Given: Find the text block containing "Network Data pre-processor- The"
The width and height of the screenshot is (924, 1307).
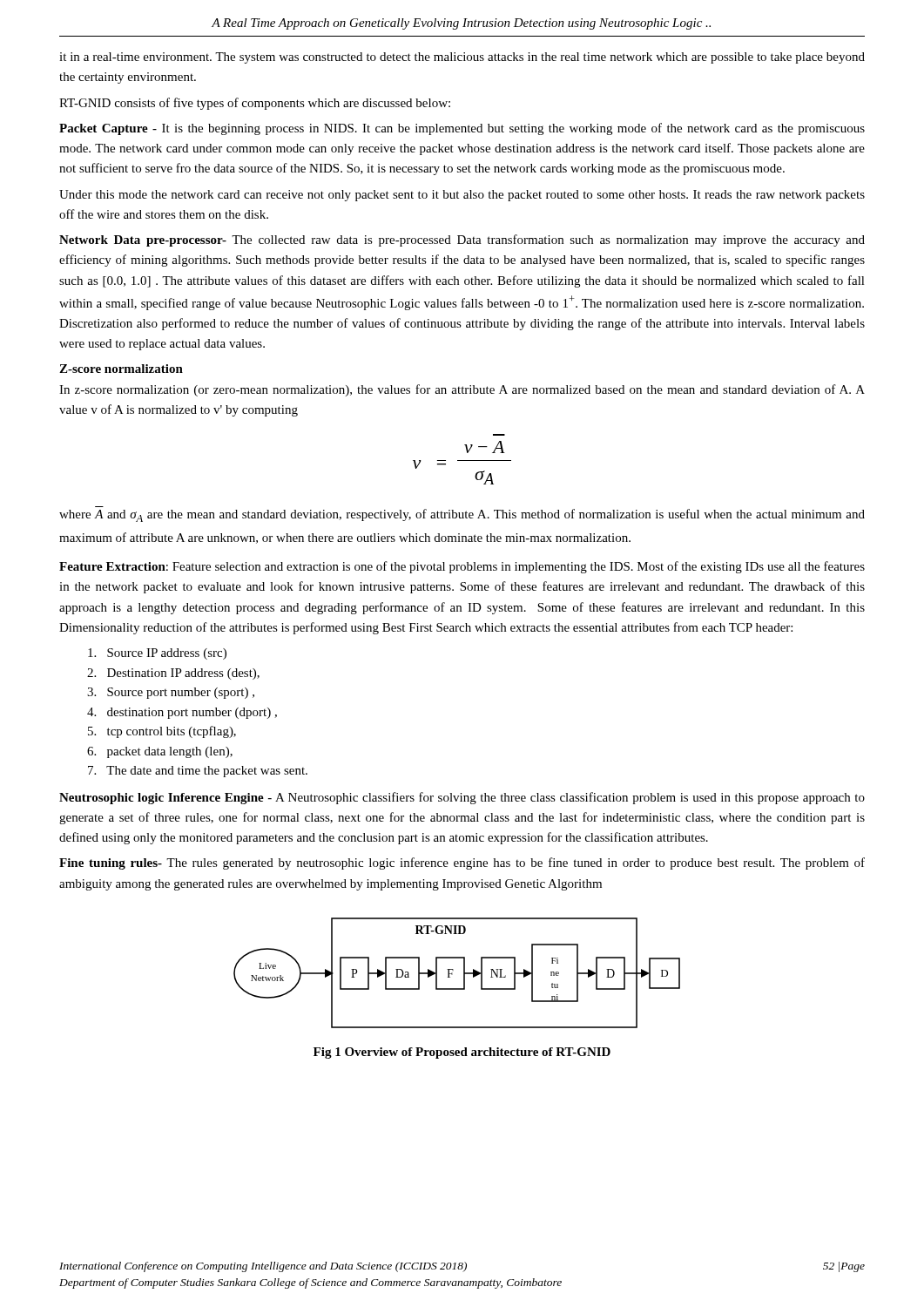Looking at the screenshot, I should click(x=462, y=292).
